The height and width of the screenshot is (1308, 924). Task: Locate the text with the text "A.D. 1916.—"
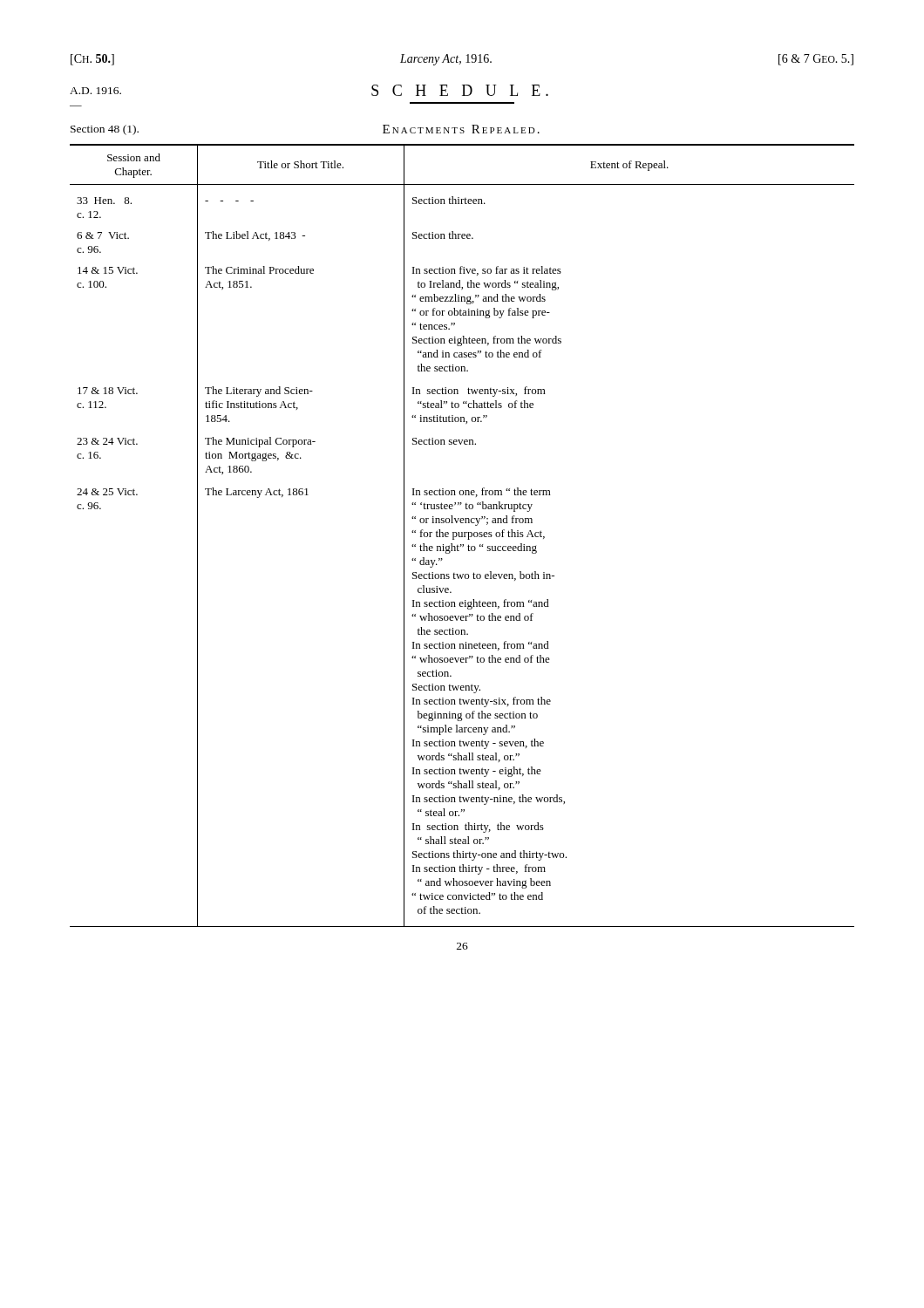coord(96,97)
